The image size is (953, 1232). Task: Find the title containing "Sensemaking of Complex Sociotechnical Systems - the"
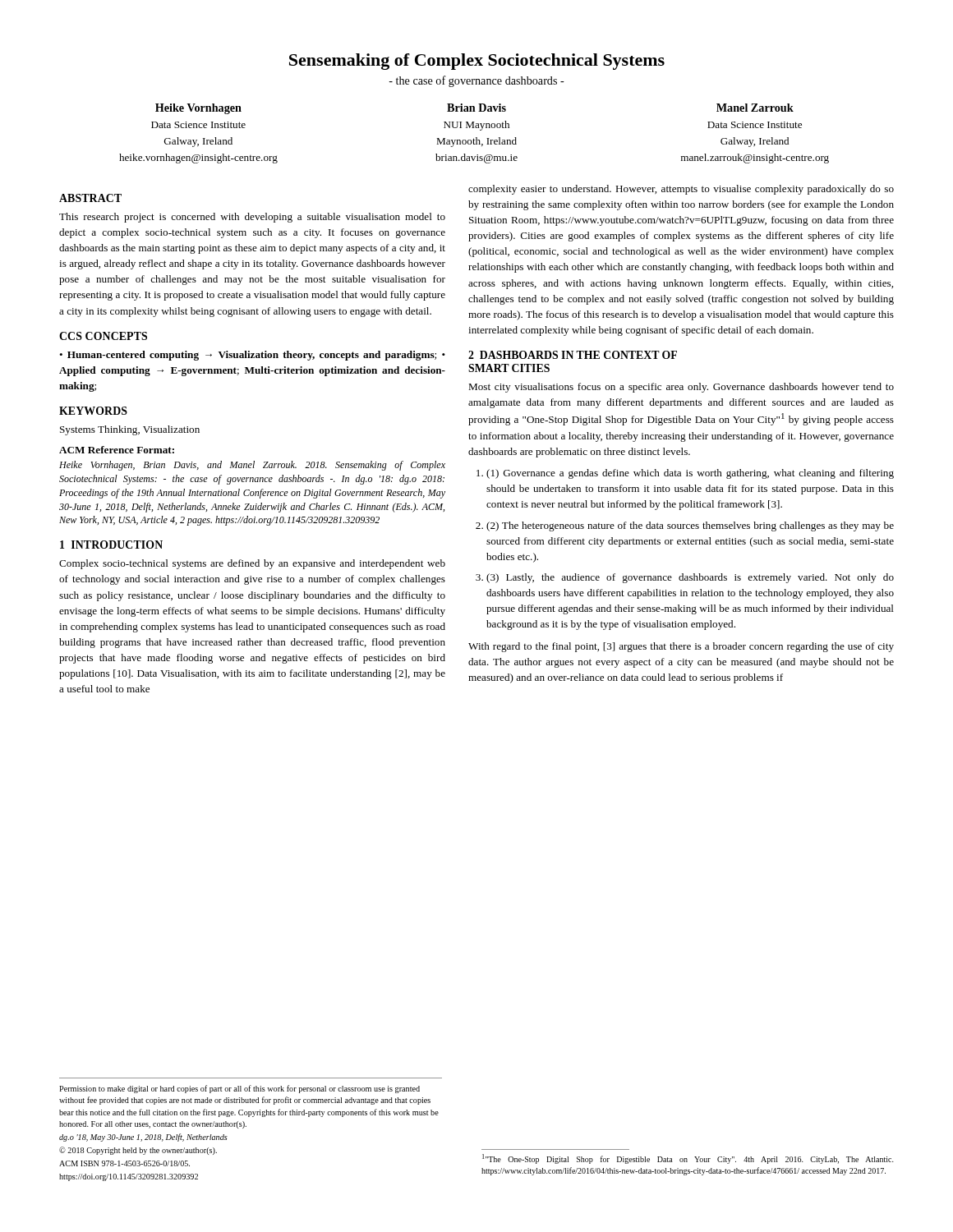476,69
